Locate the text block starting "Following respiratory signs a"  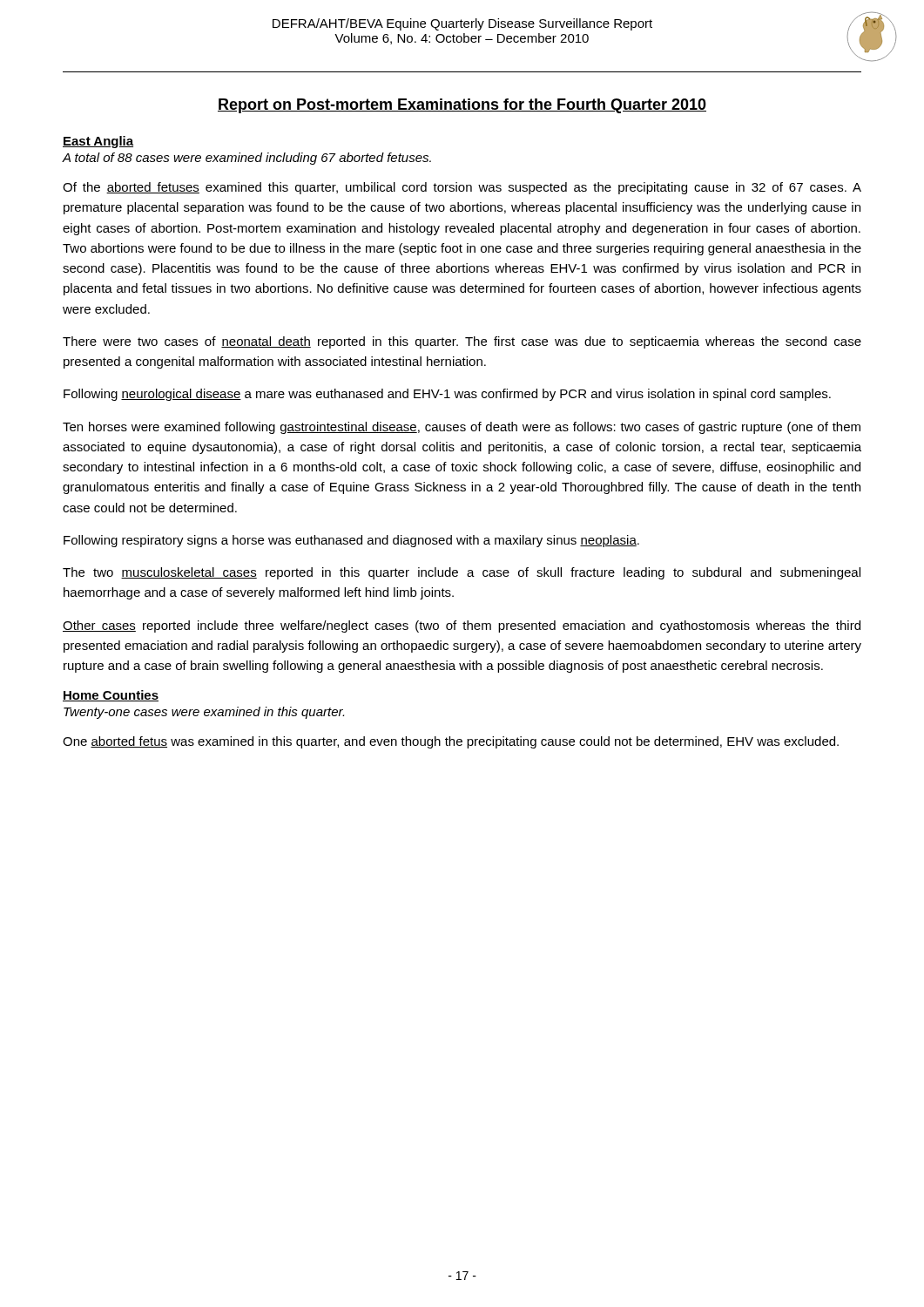pyautogui.click(x=351, y=540)
